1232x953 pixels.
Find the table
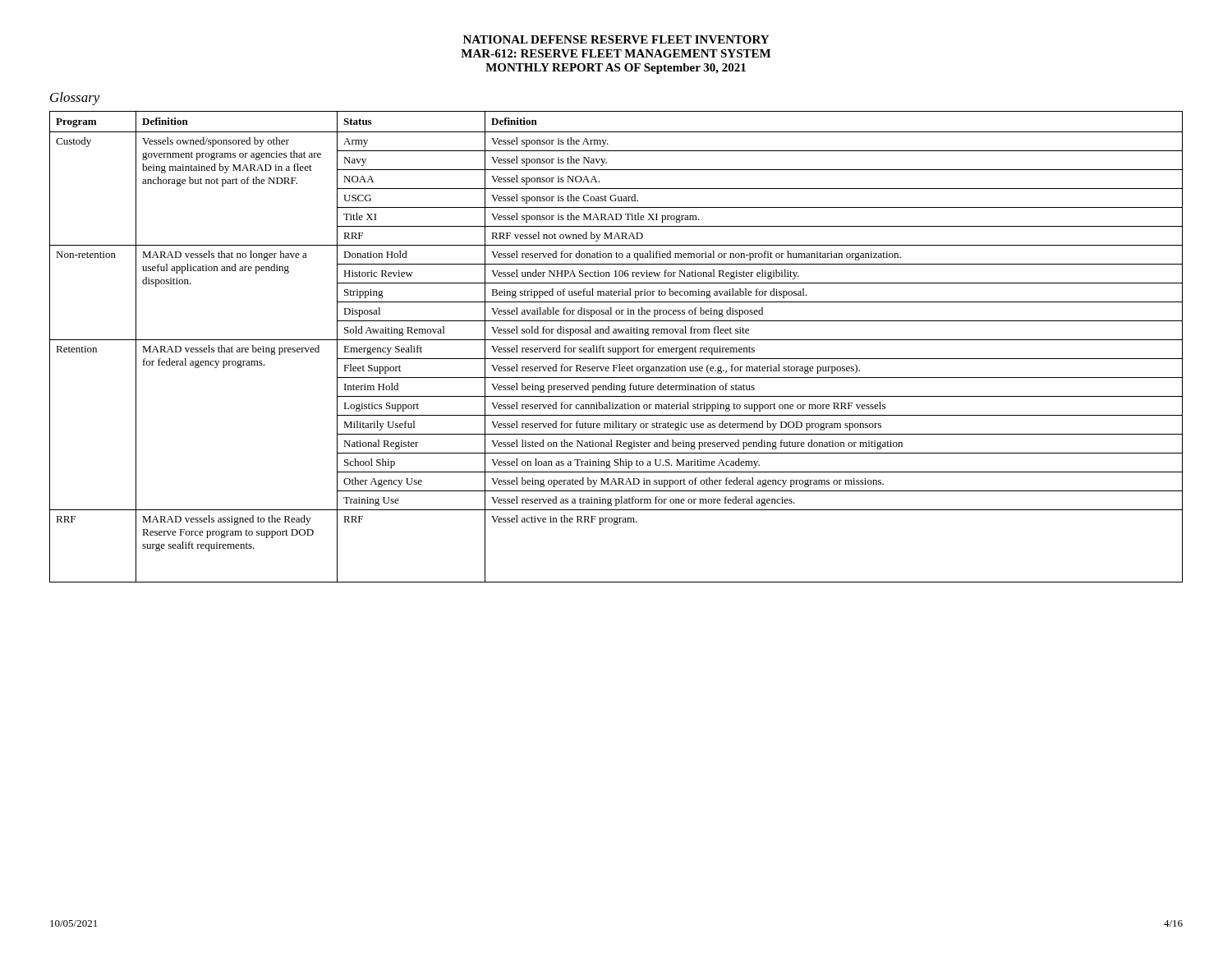coord(616,347)
